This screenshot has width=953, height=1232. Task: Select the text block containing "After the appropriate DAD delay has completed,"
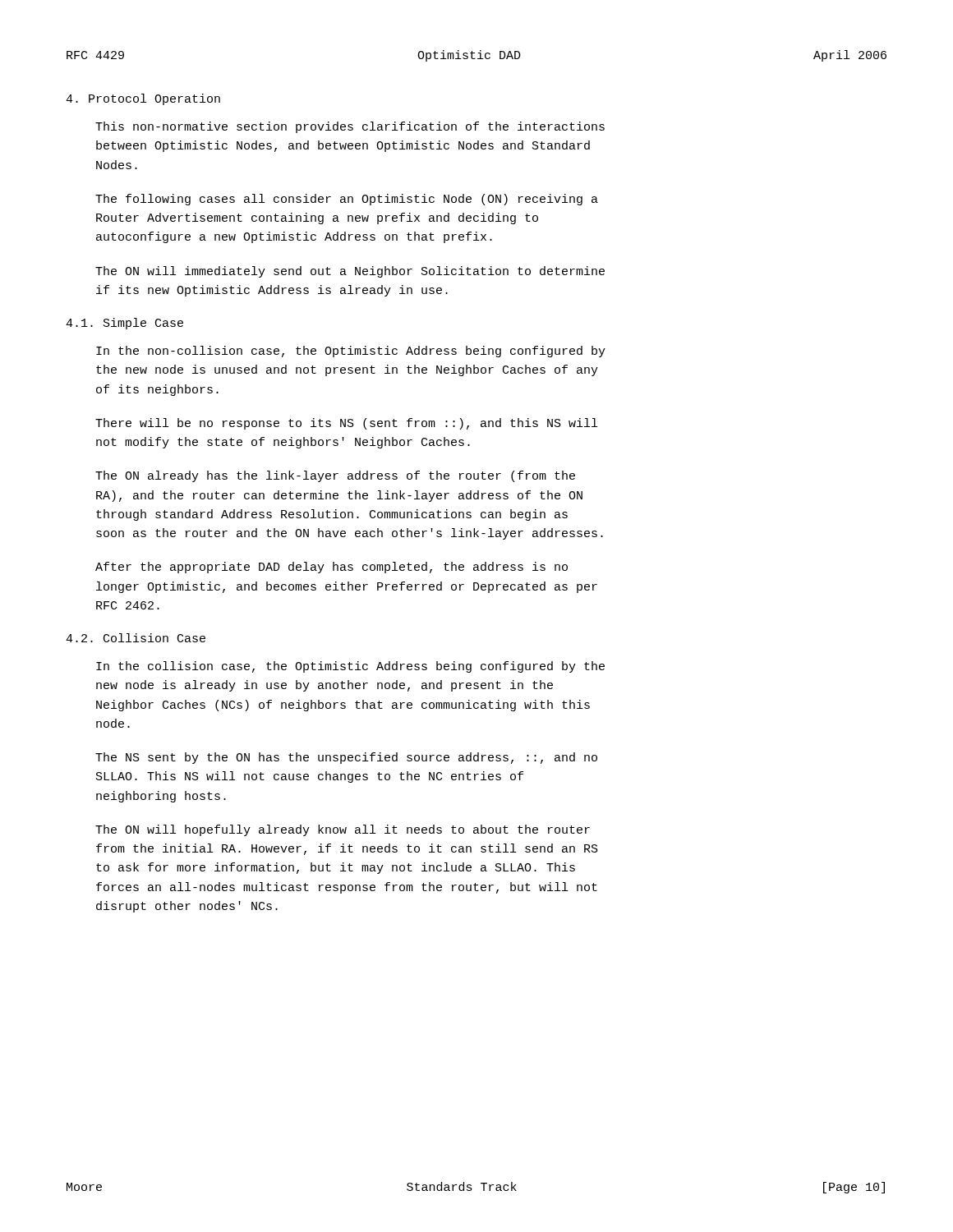click(347, 587)
